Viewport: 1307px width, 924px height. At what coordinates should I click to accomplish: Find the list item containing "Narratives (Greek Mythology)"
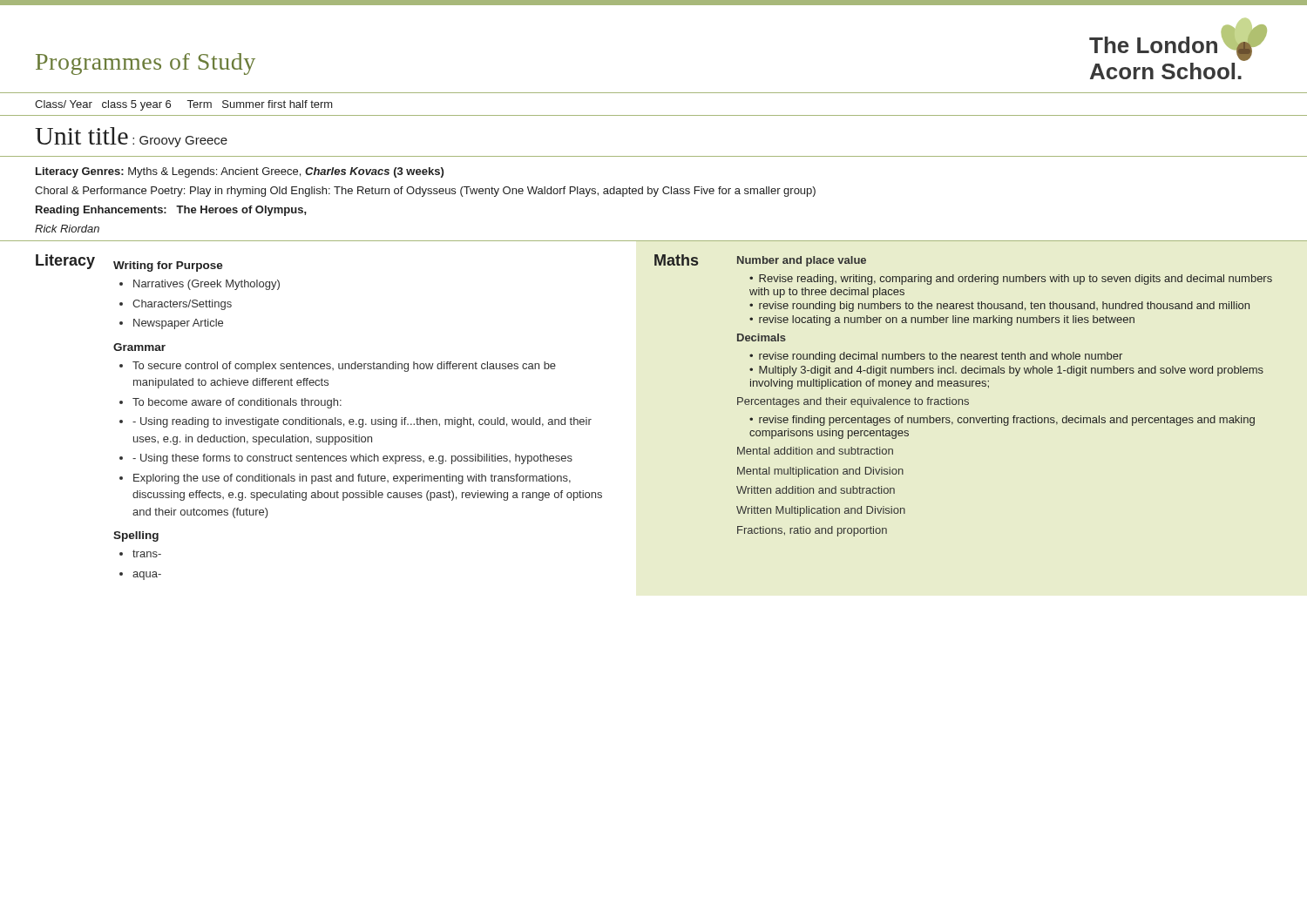[x=206, y=284]
